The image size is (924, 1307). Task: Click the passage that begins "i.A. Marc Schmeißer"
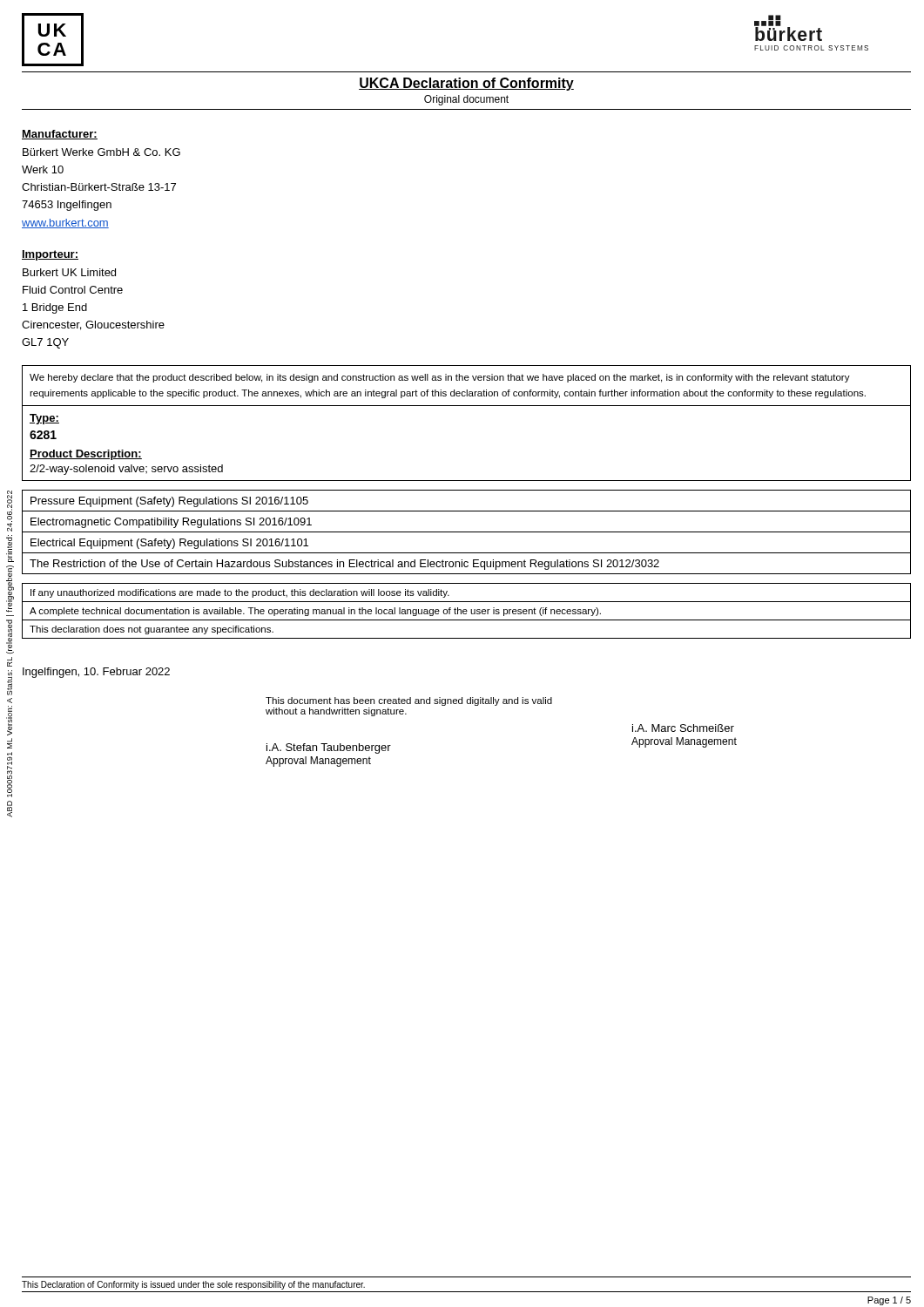[684, 734]
